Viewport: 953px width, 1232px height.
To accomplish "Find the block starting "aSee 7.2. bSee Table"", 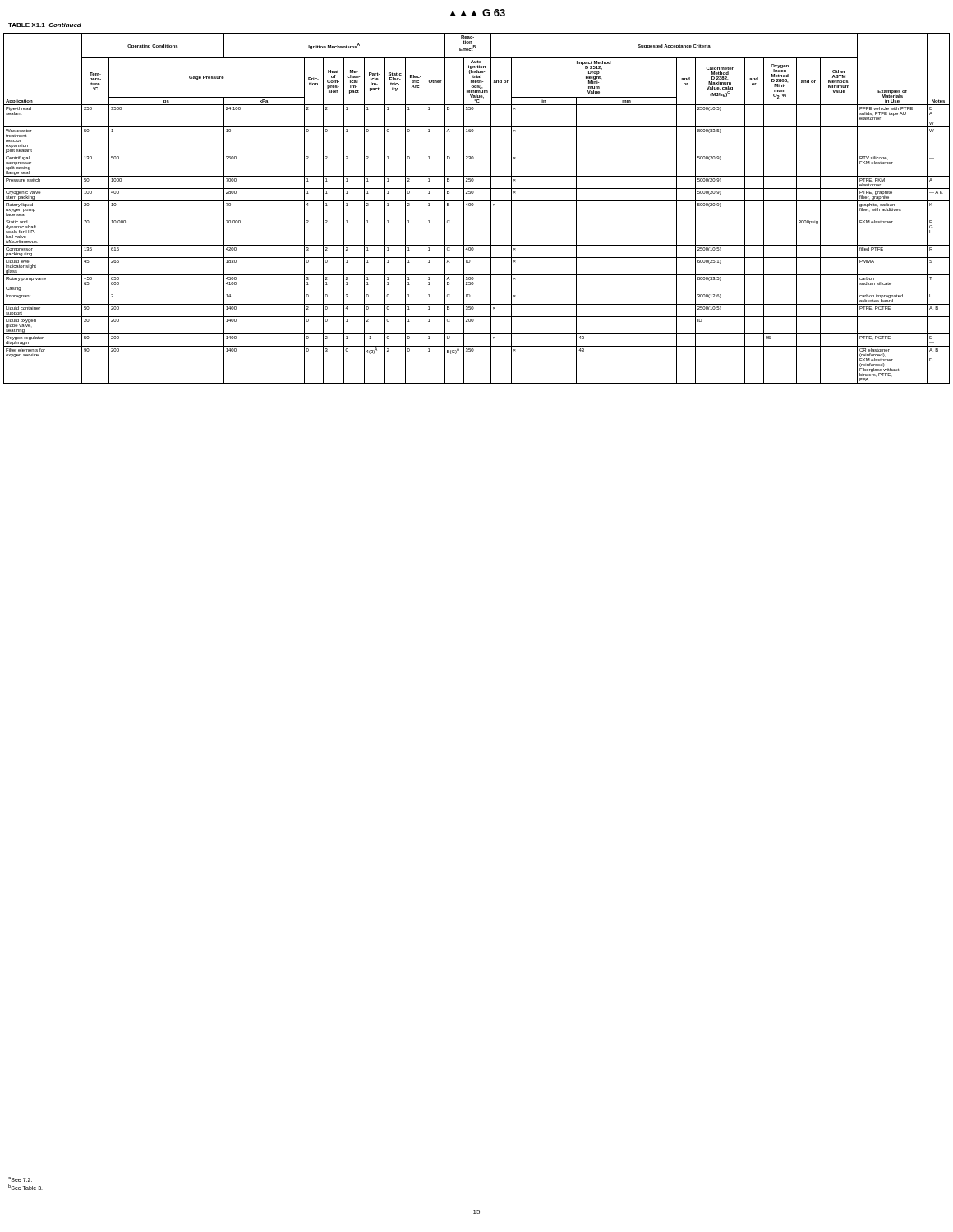I will [x=25, y=1183].
